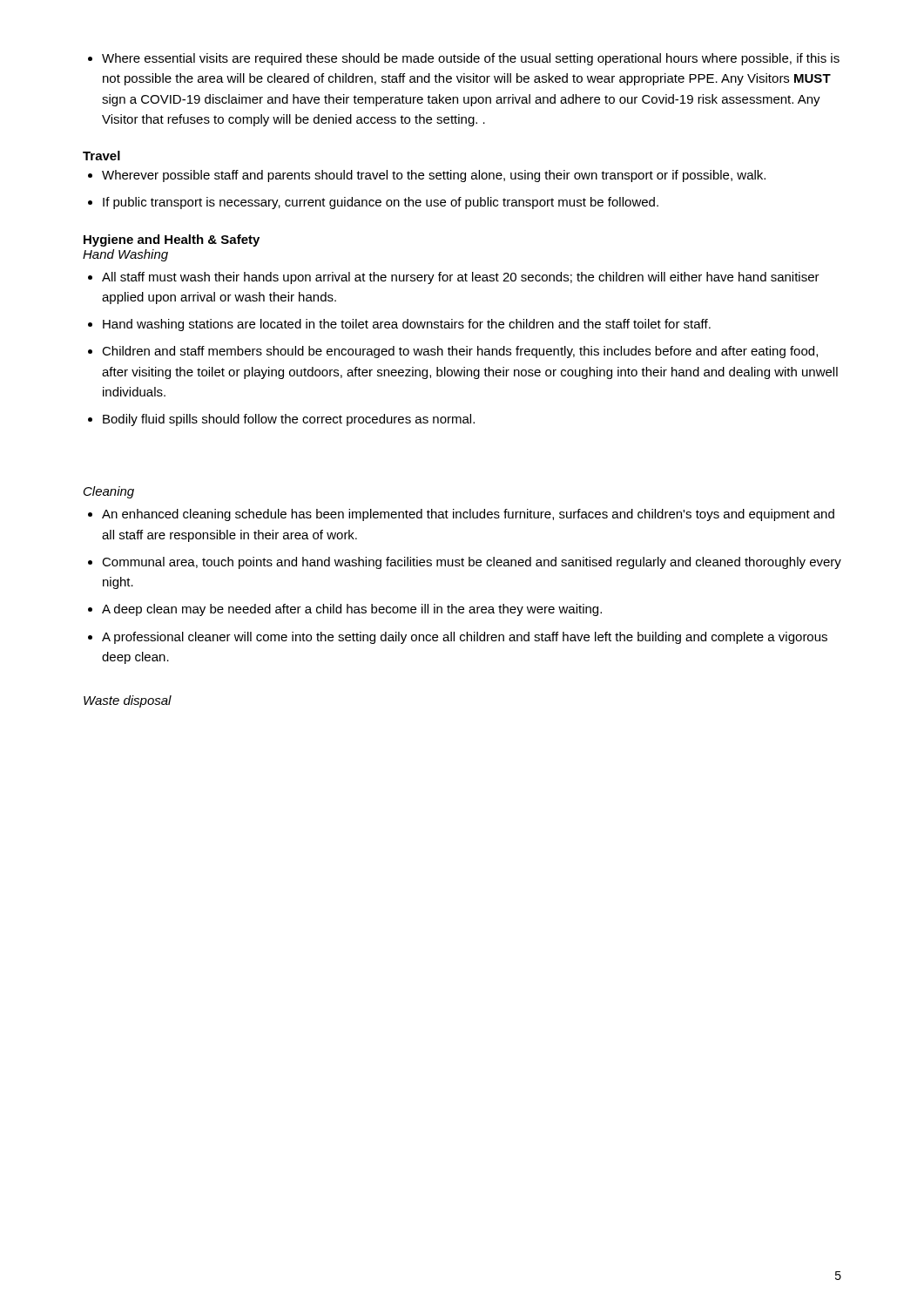Click on the text block starting "Hand washing stations are"

pos(462,324)
